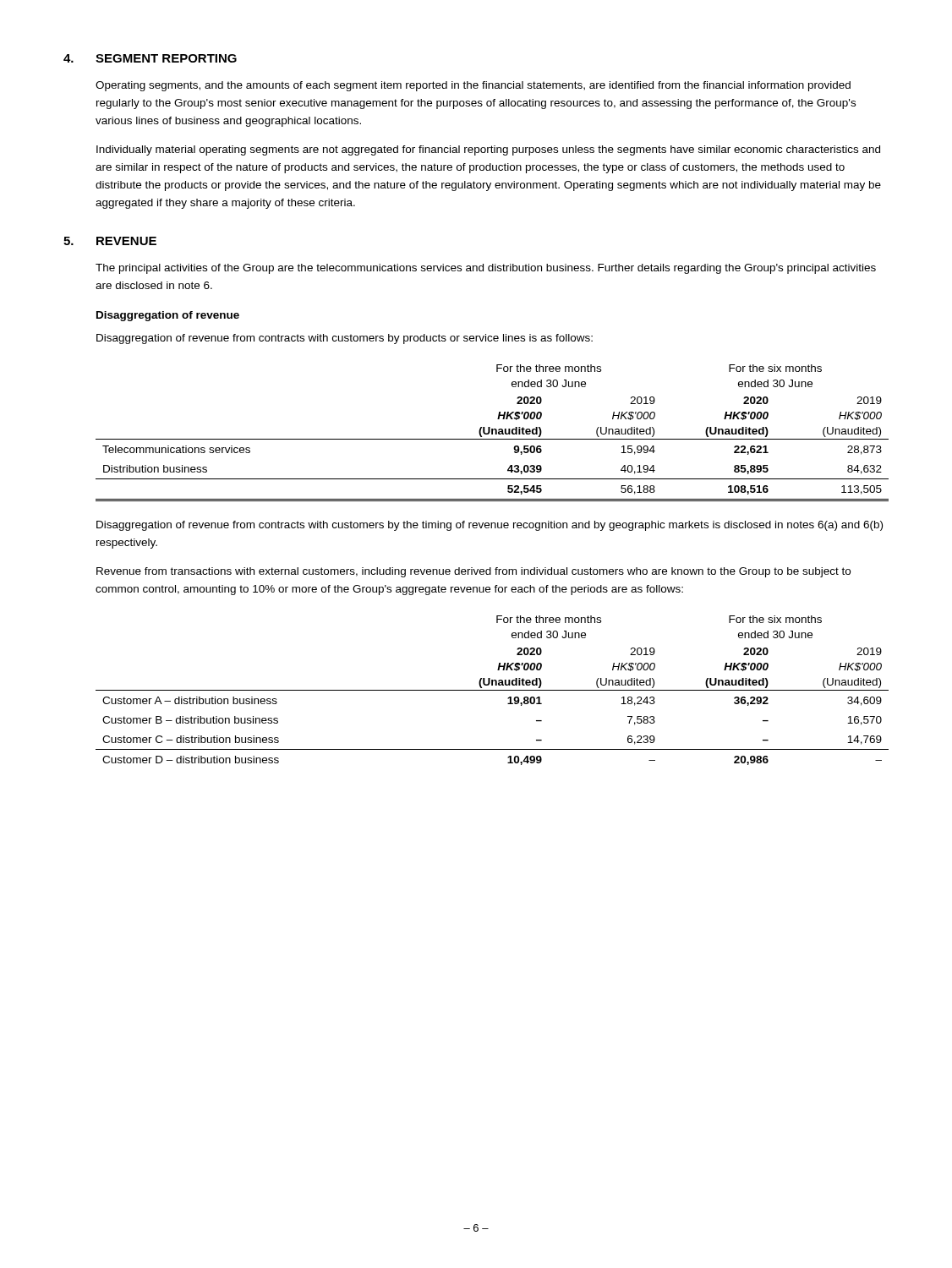Locate the block of text that opens with "Operating segments, and the amounts of each segment"
This screenshot has width=952, height=1268.
tap(476, 103)
